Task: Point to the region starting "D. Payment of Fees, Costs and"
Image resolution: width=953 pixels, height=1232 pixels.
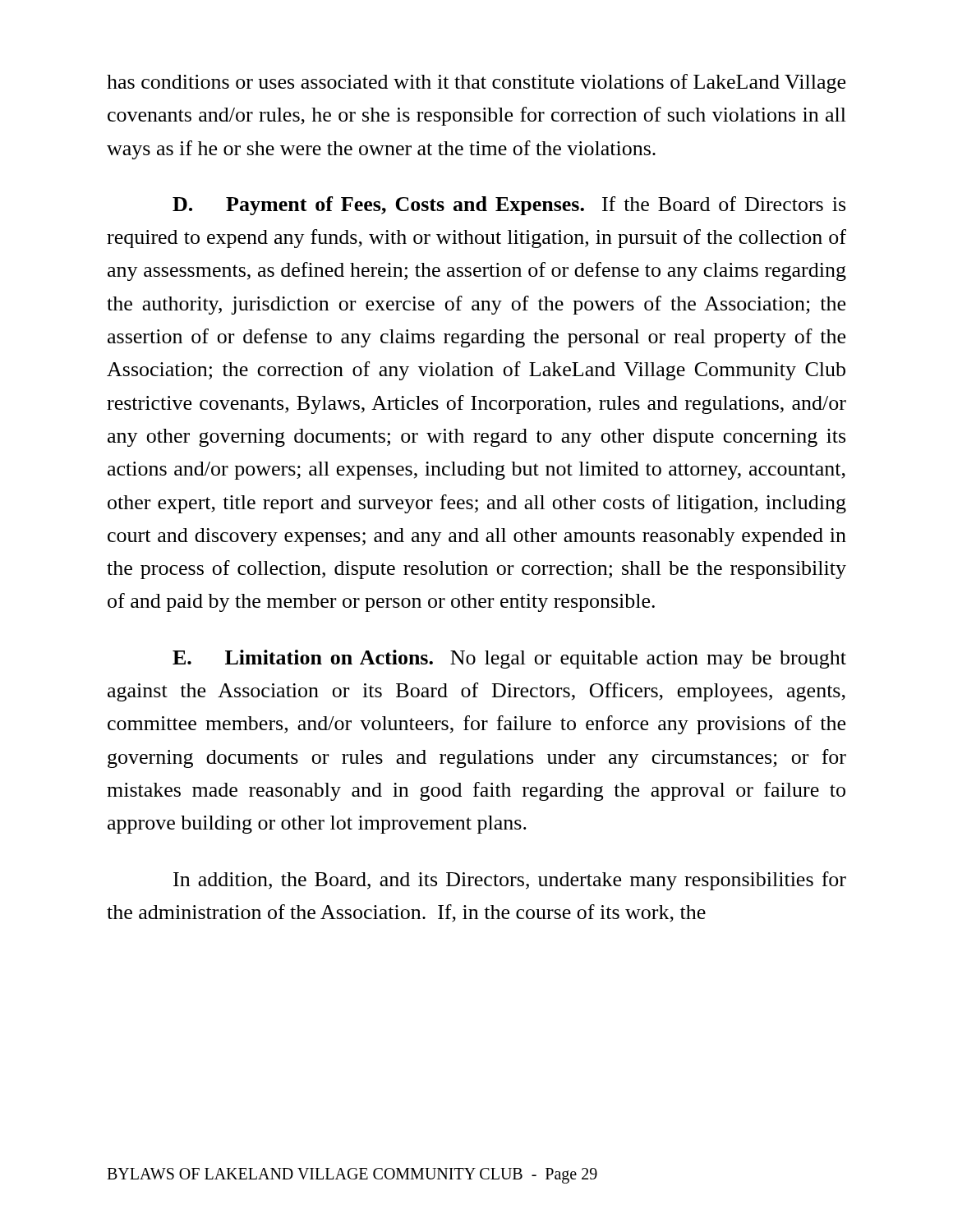Action: 476,403
